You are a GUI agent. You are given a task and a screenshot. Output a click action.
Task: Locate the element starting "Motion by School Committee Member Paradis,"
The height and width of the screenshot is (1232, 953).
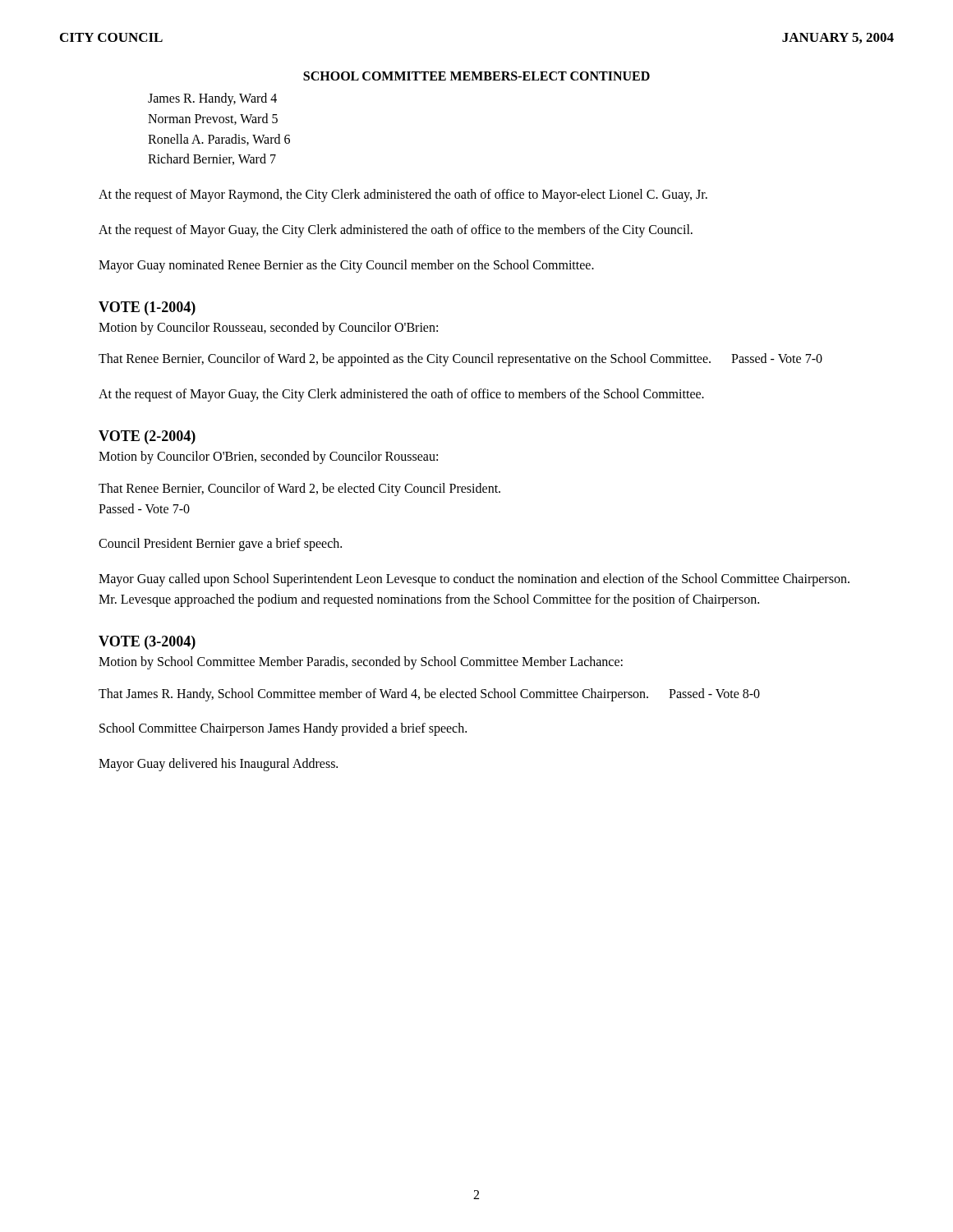tap(361, 661)
